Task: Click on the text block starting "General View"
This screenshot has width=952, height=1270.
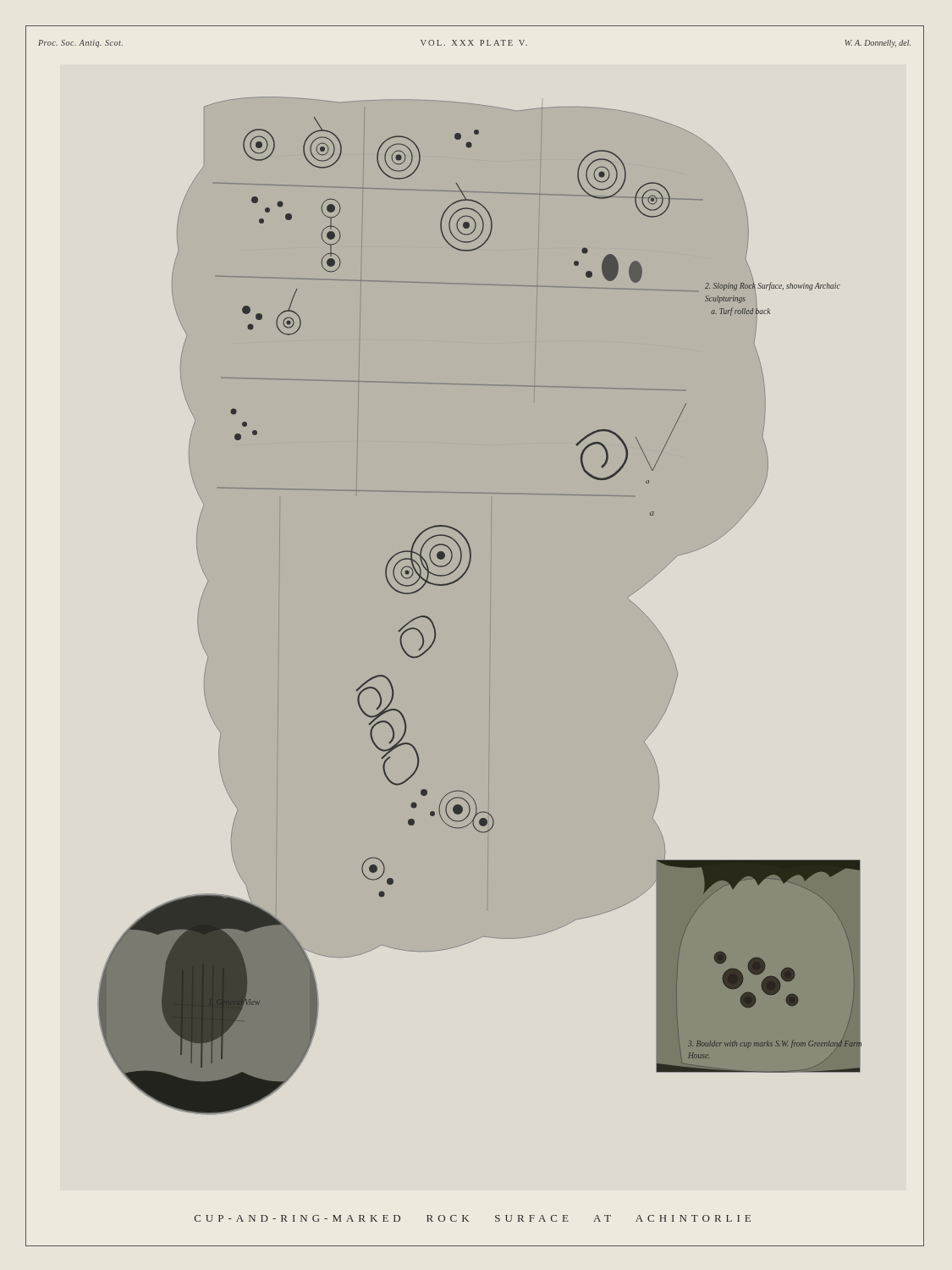Action: click(x=234, y=1002)
